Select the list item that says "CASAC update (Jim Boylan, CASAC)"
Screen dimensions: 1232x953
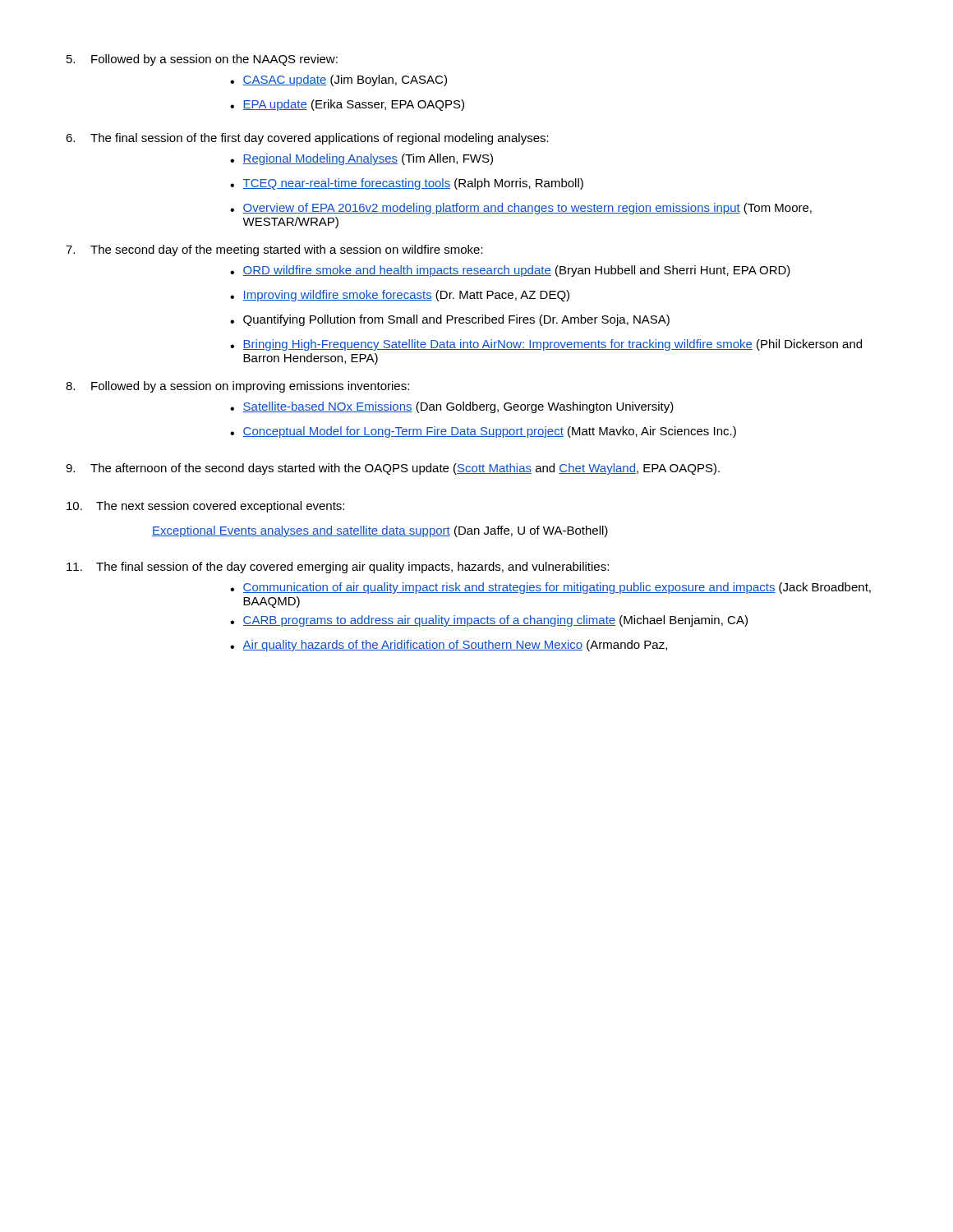click(345, 79)
